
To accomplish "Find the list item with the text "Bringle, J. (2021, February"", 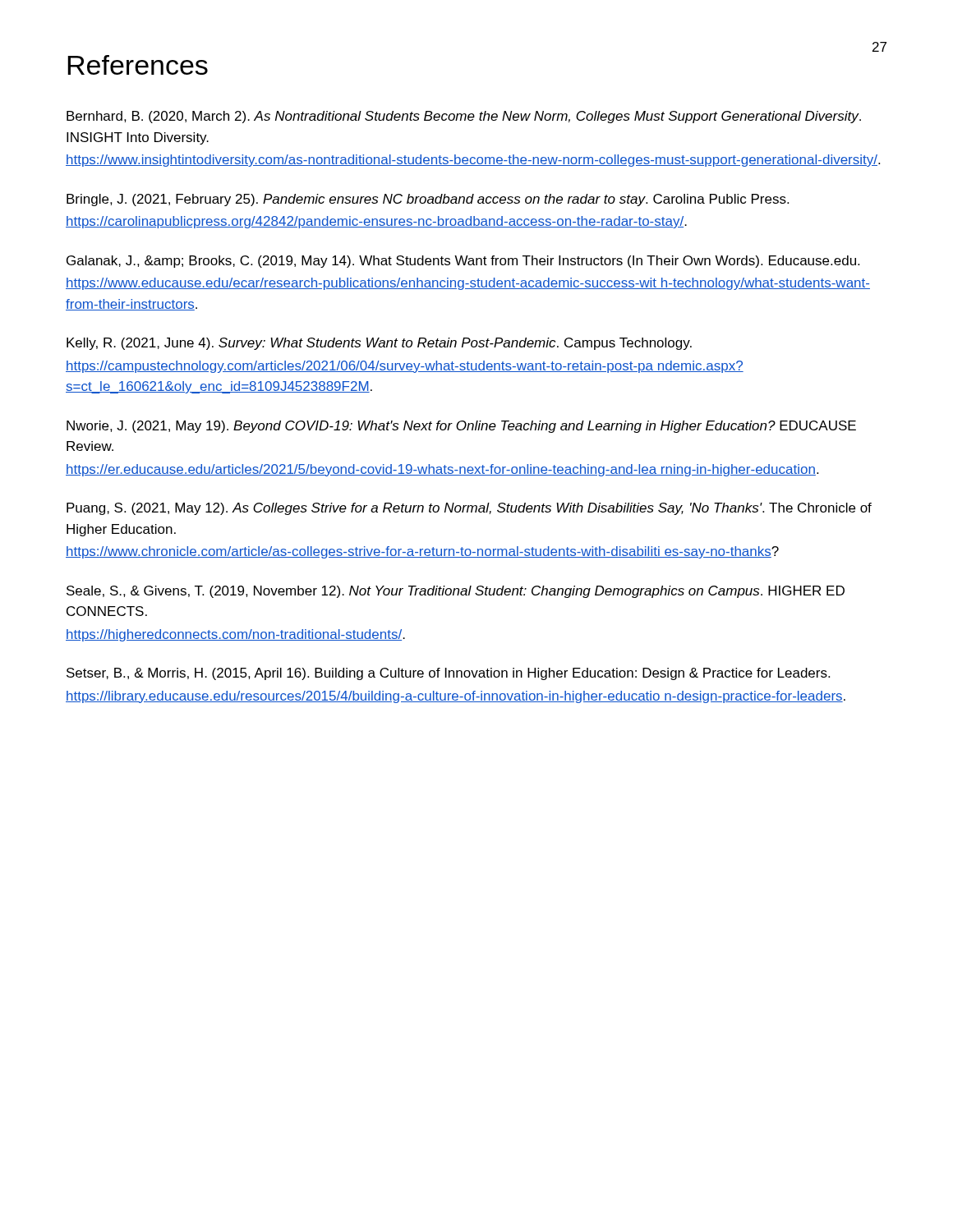I will (x=476, y=210).
